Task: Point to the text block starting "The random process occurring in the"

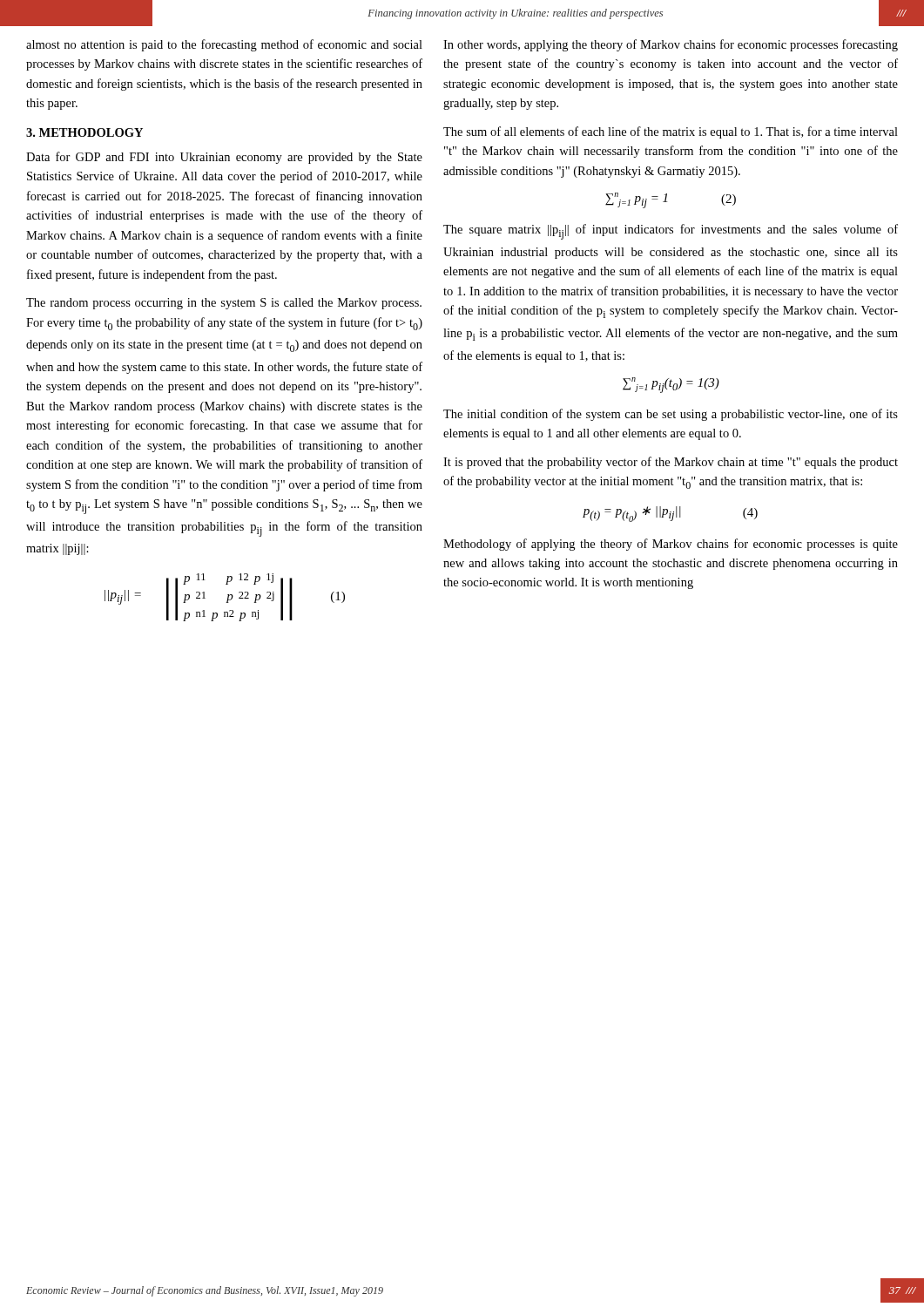Action: click(224, 426)
